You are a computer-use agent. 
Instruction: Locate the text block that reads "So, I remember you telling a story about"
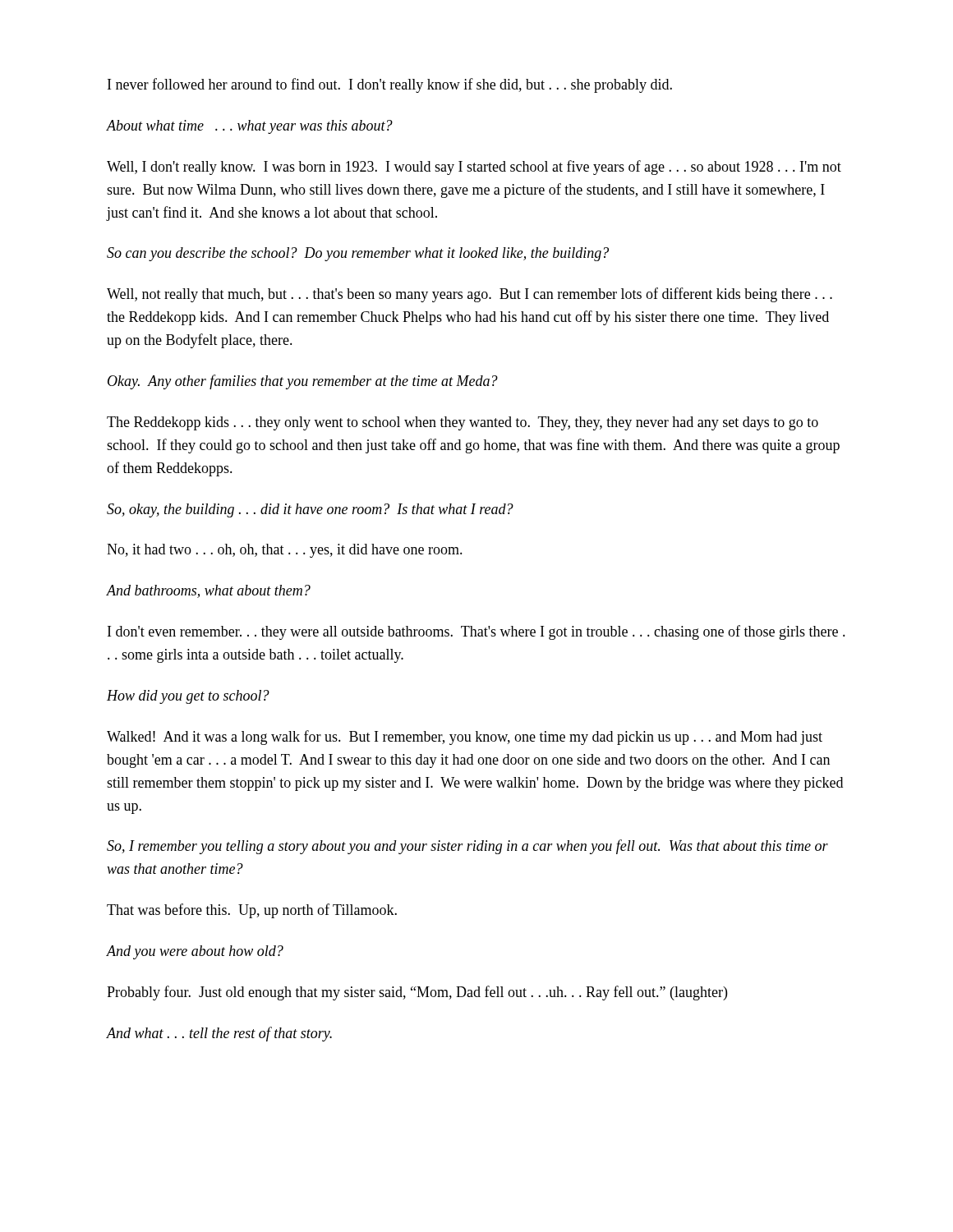(467, 858)
